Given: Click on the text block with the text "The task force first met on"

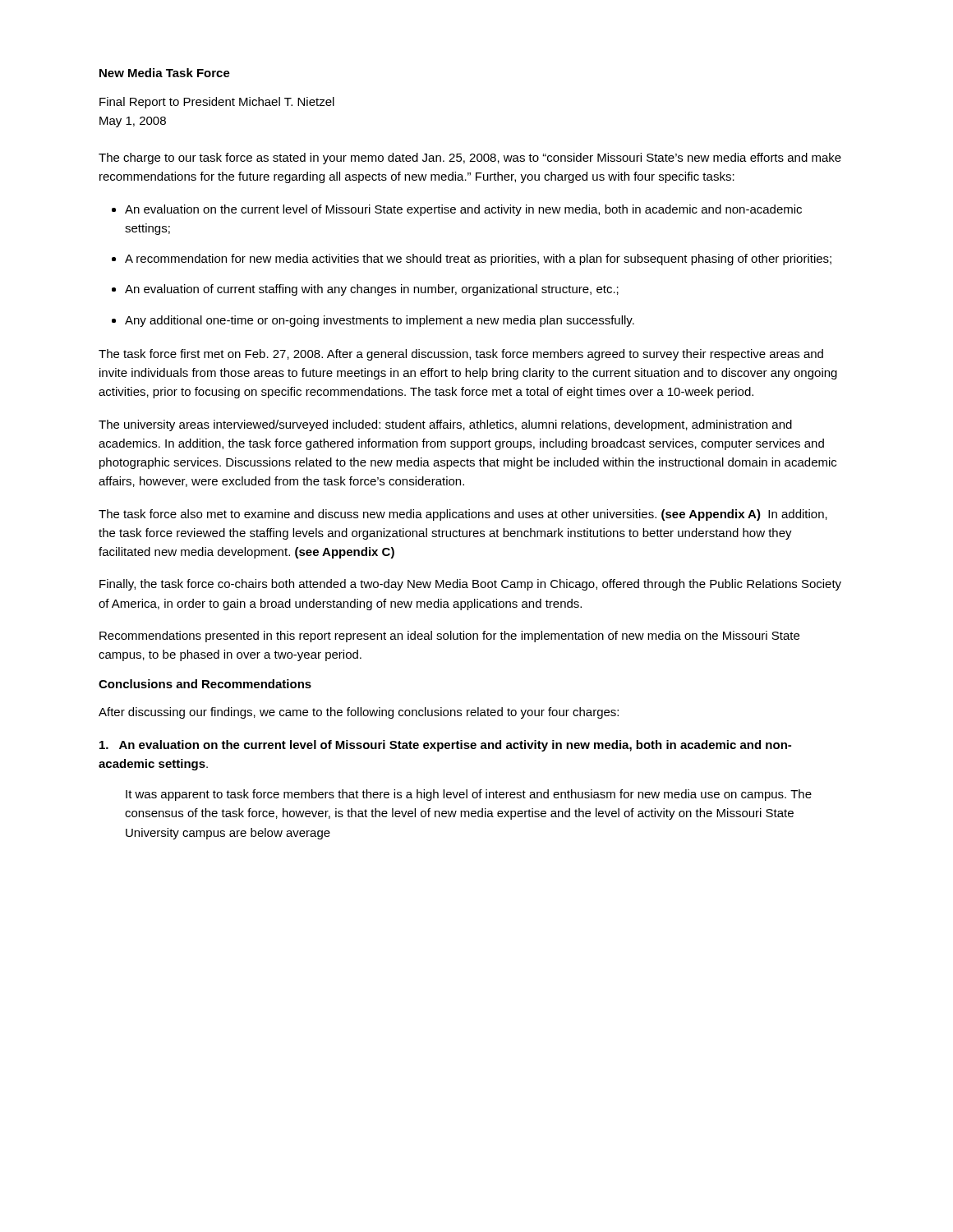Looking at the screenshot, I should coord(472,373).
